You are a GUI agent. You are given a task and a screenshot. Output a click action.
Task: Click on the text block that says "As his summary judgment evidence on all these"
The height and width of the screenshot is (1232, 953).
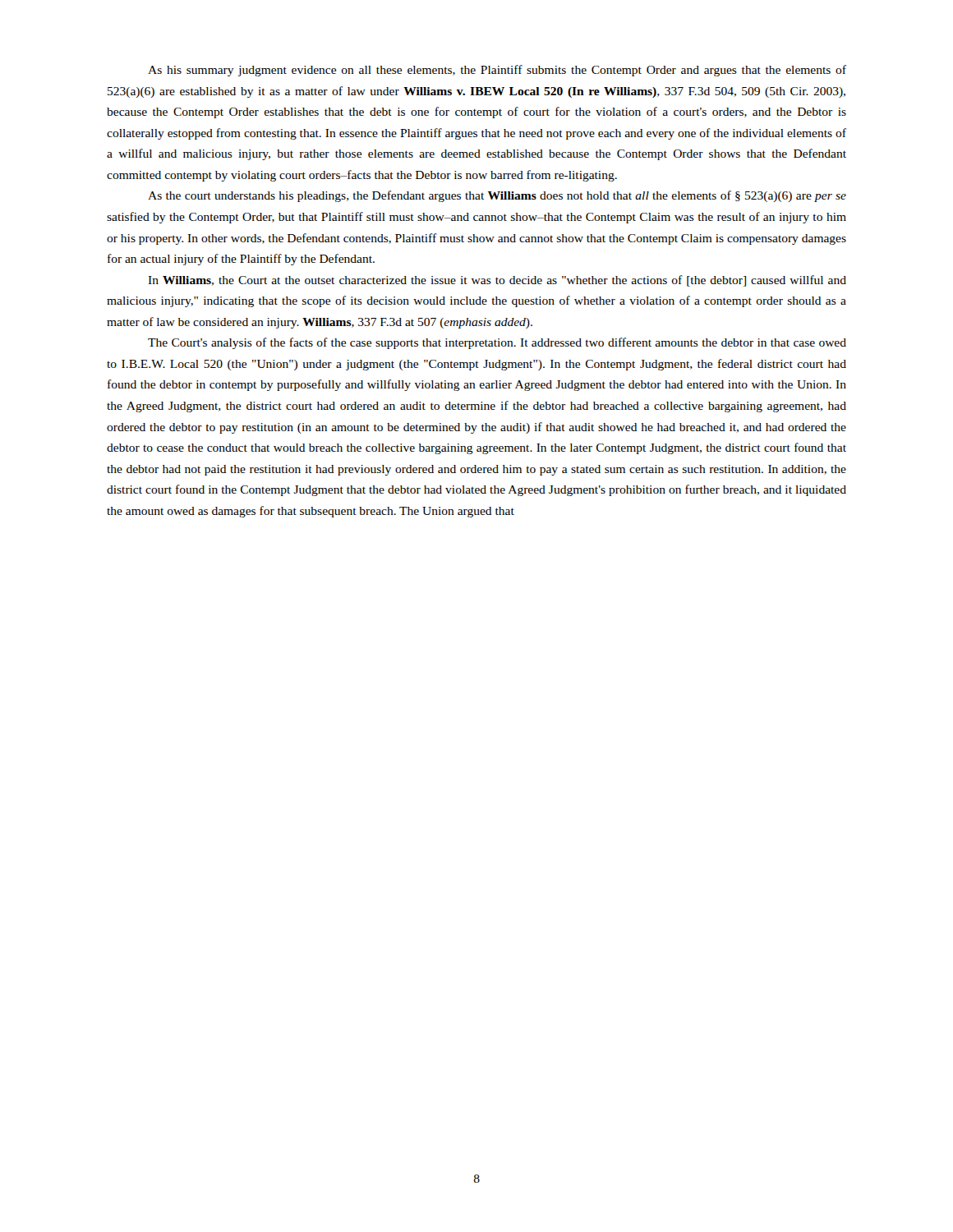[x=476, y=122]
